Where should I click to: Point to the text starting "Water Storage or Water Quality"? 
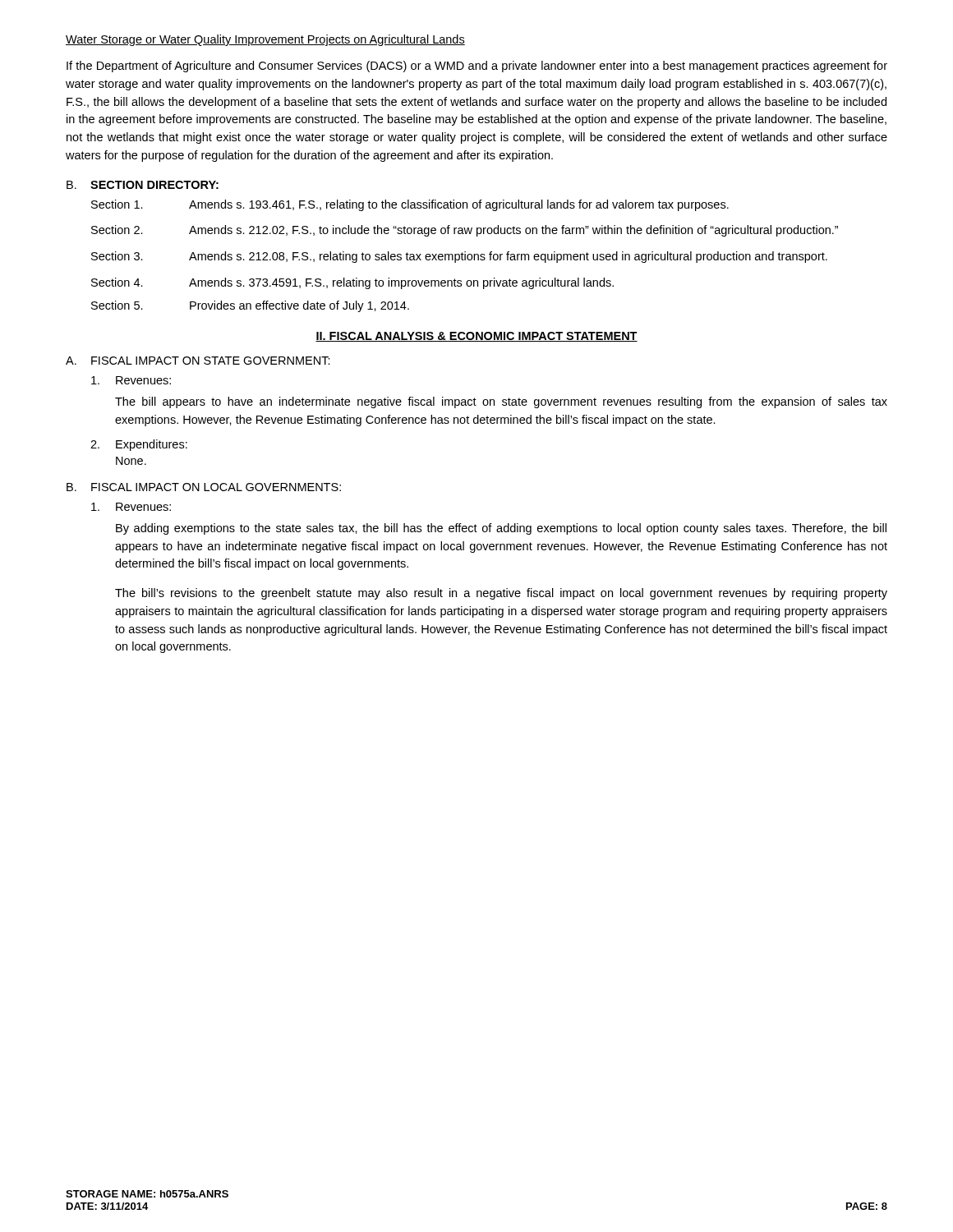265,39
